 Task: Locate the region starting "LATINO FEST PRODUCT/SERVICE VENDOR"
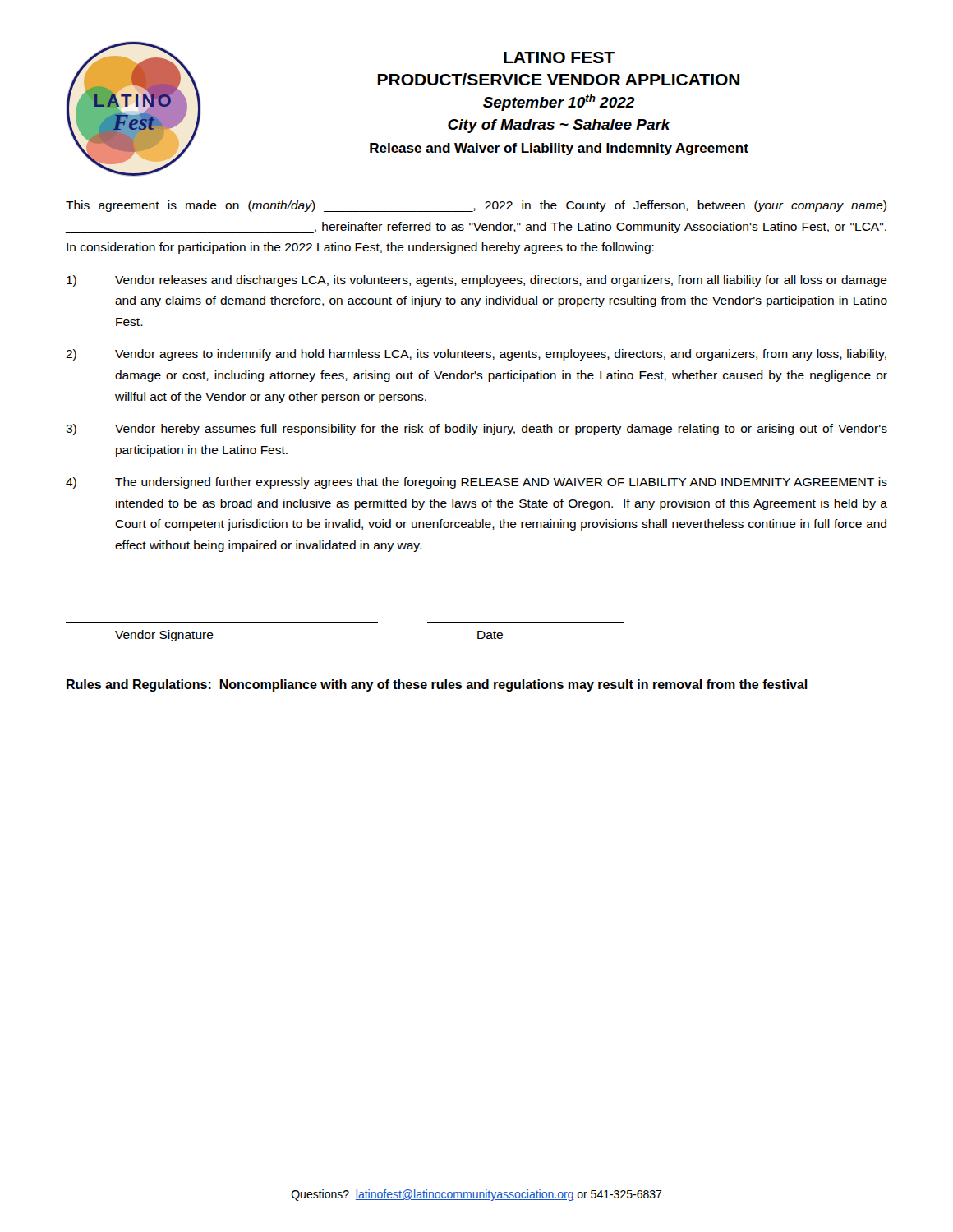click(x=559, y=102)
